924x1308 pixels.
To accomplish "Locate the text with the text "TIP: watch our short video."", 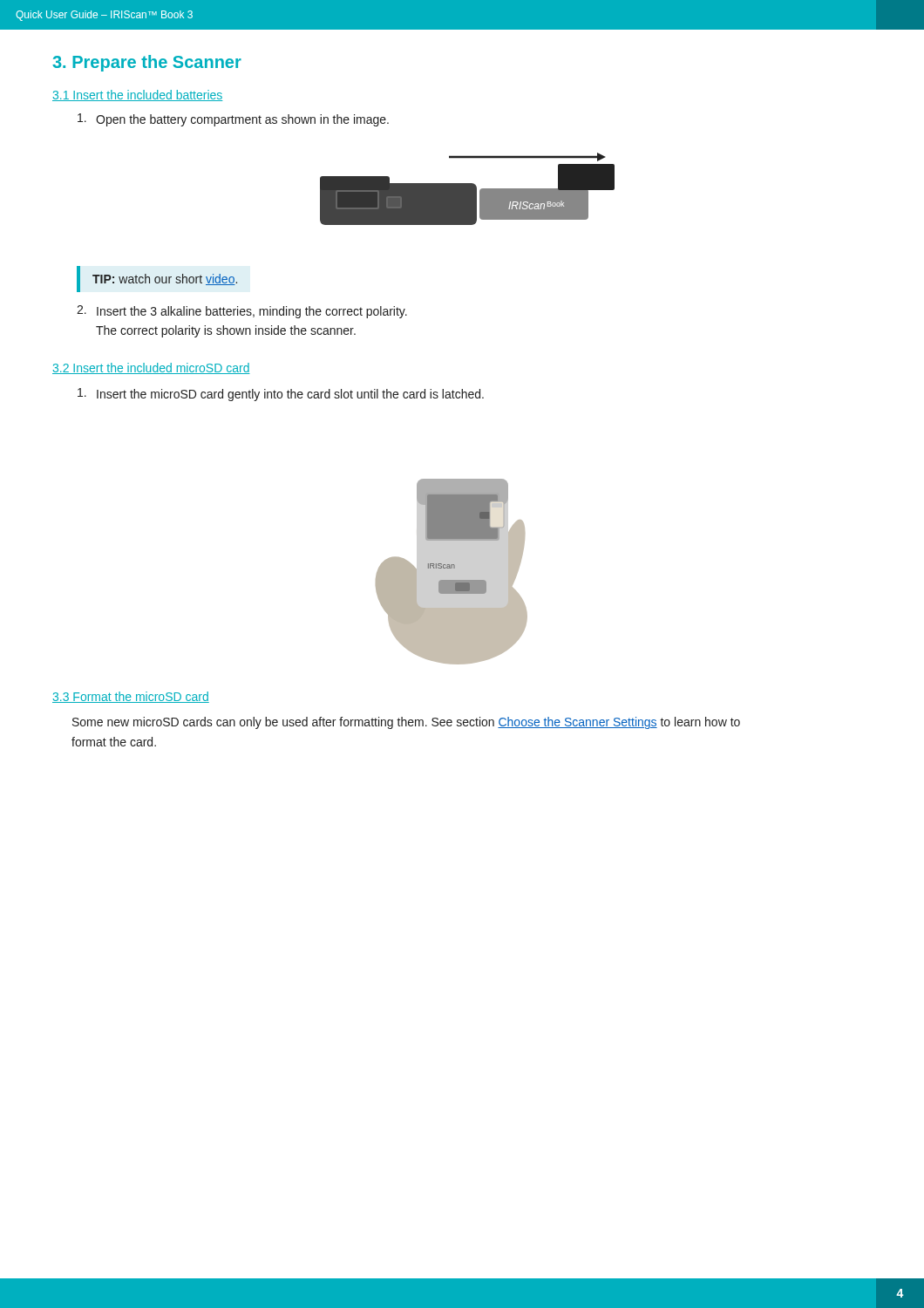I will (164, 279).
